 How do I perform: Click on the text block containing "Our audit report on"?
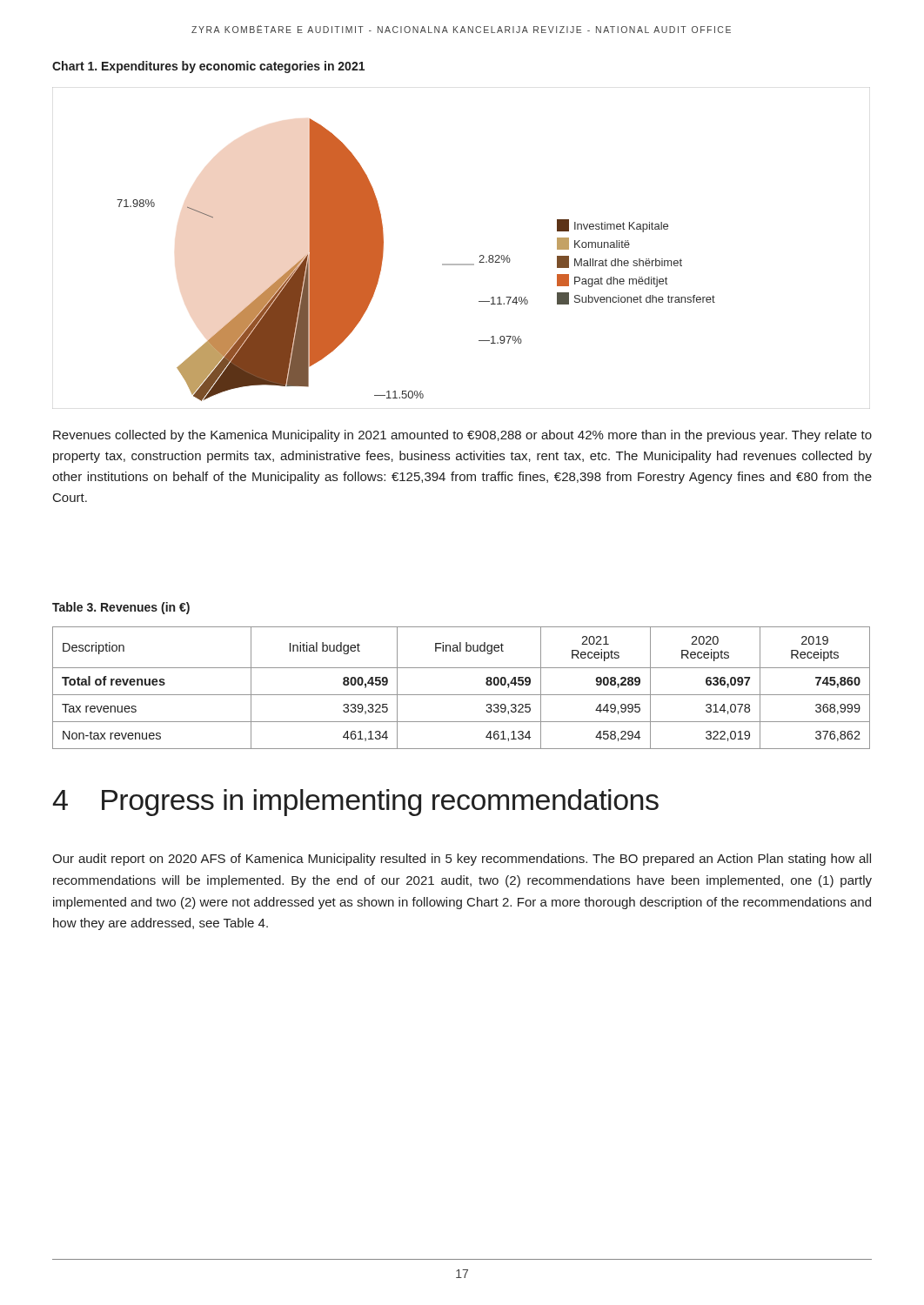tap(462, 891)
